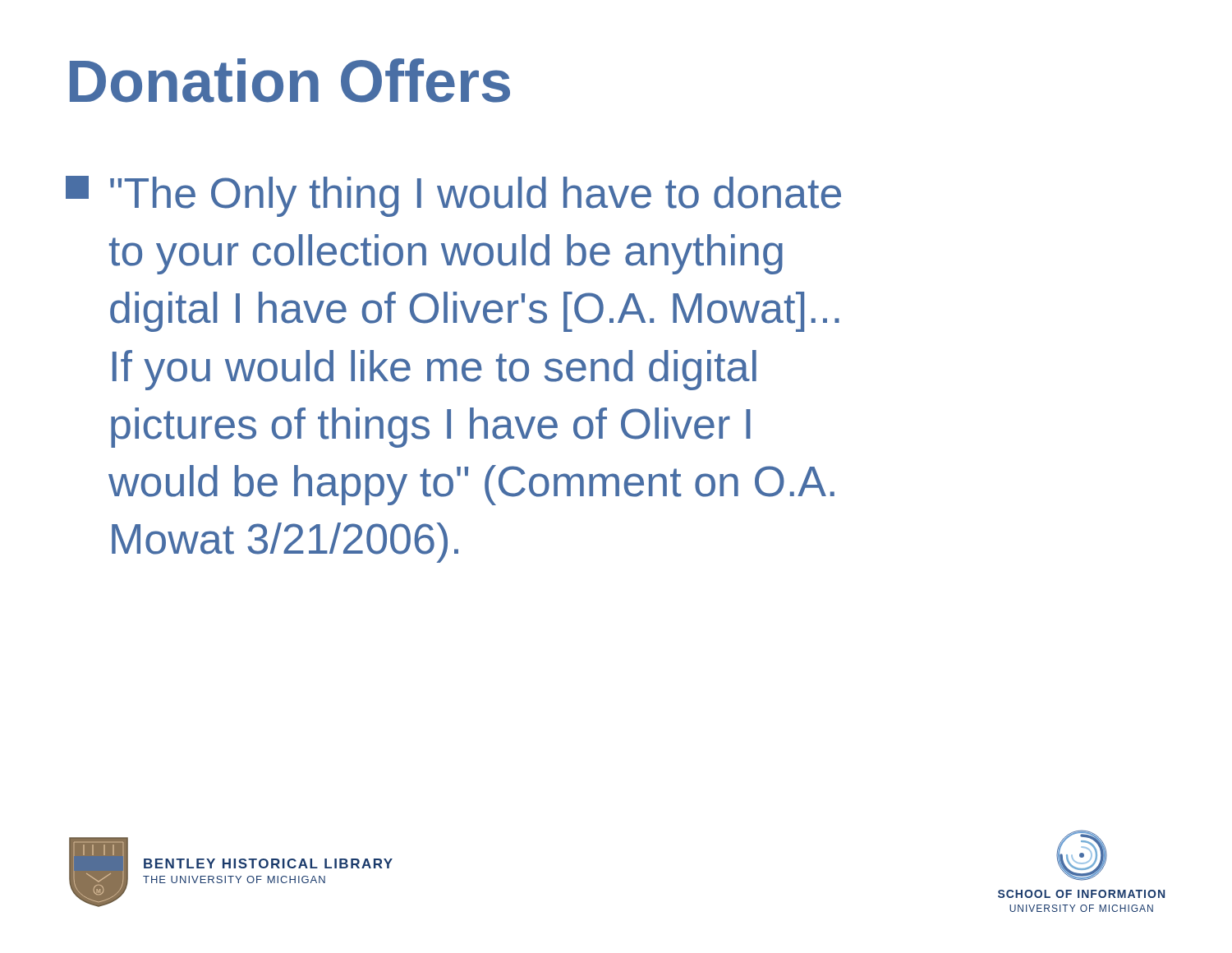The height and width of the screenshot is (953, 1232).
Task: Click the passage that begins ""The Only thing I would have to donate"
Action: 616,366
